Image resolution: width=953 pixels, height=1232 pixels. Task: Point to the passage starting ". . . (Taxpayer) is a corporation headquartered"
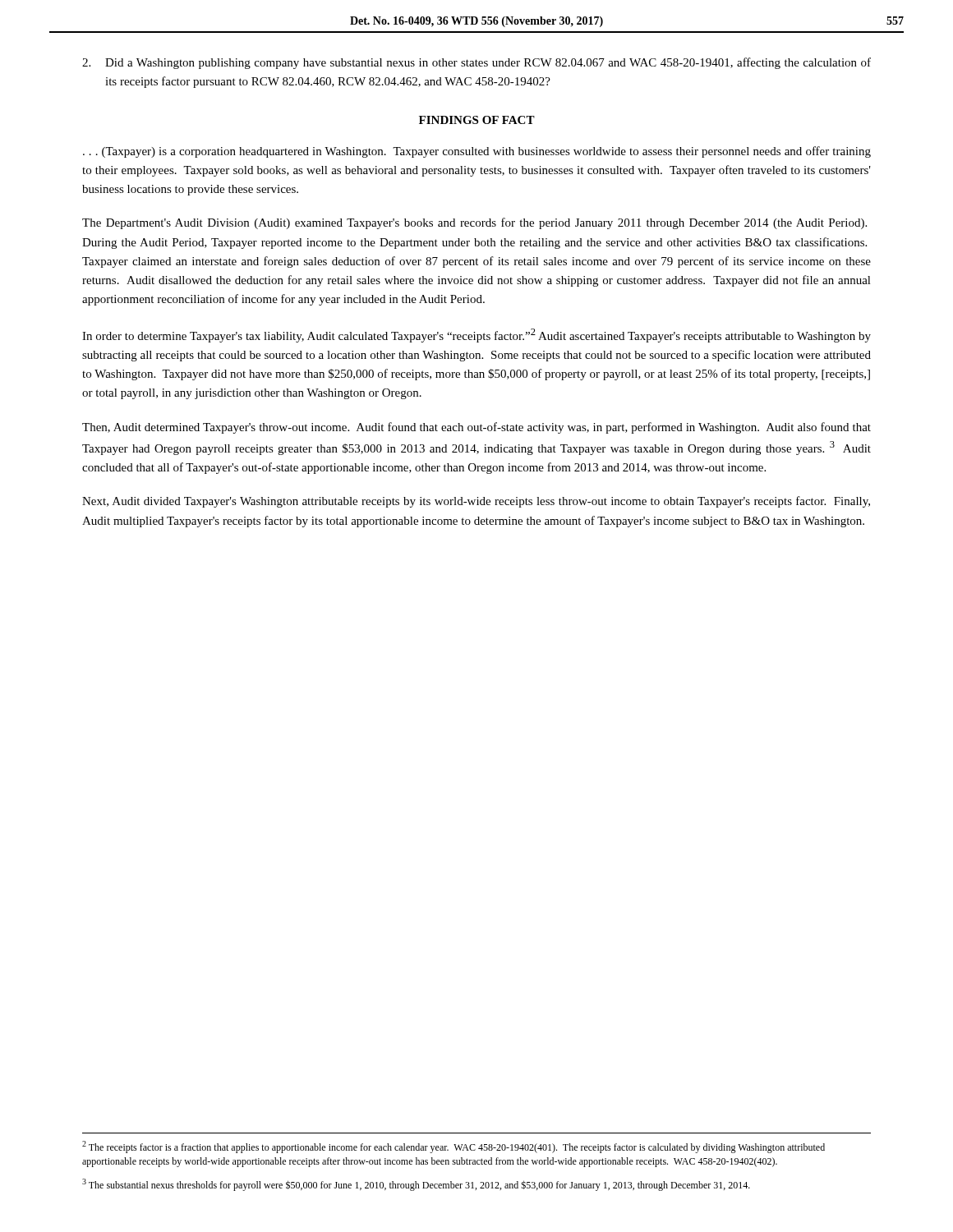point(476,170)
